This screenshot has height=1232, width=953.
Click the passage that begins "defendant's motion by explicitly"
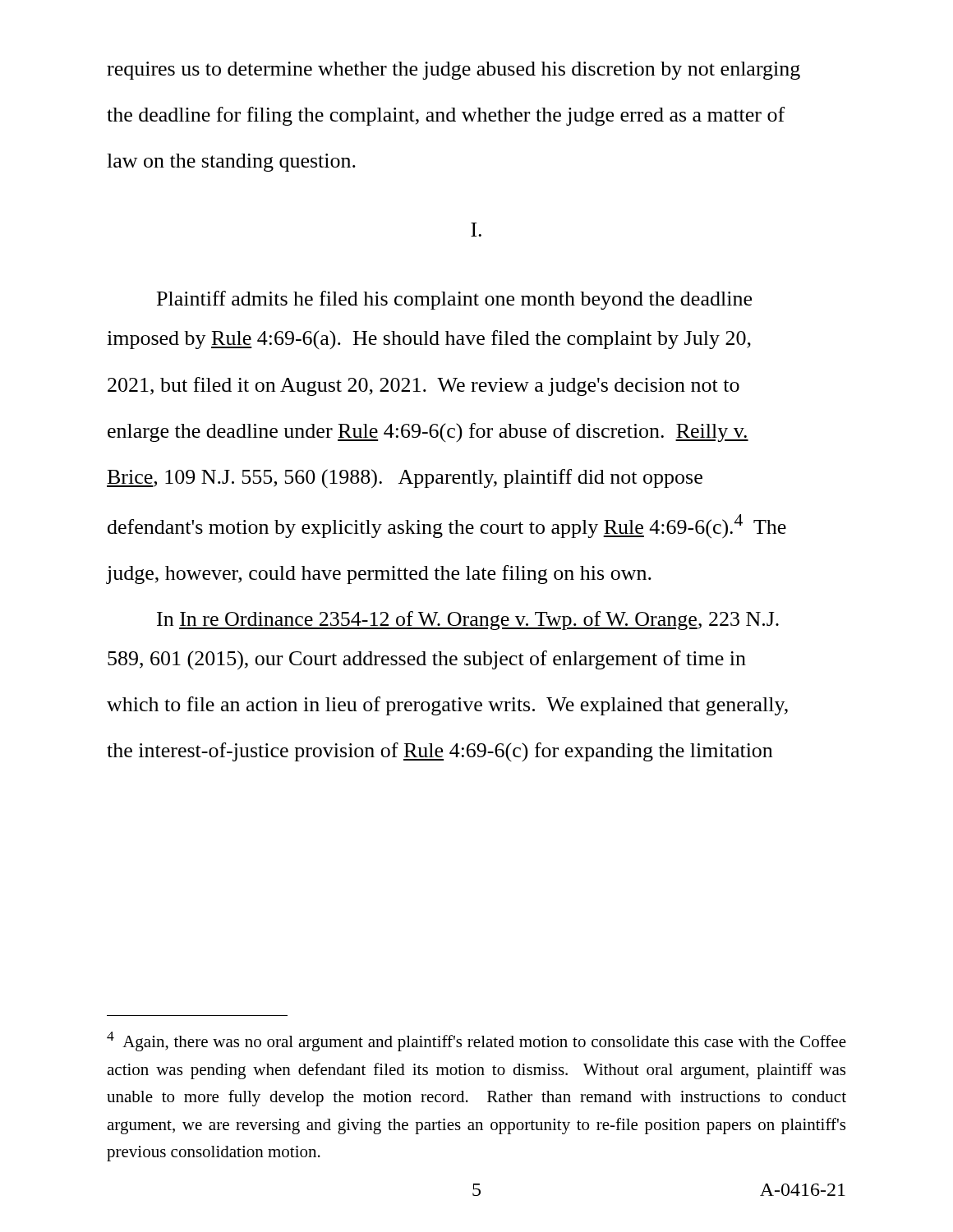click(x=447, y=524)
